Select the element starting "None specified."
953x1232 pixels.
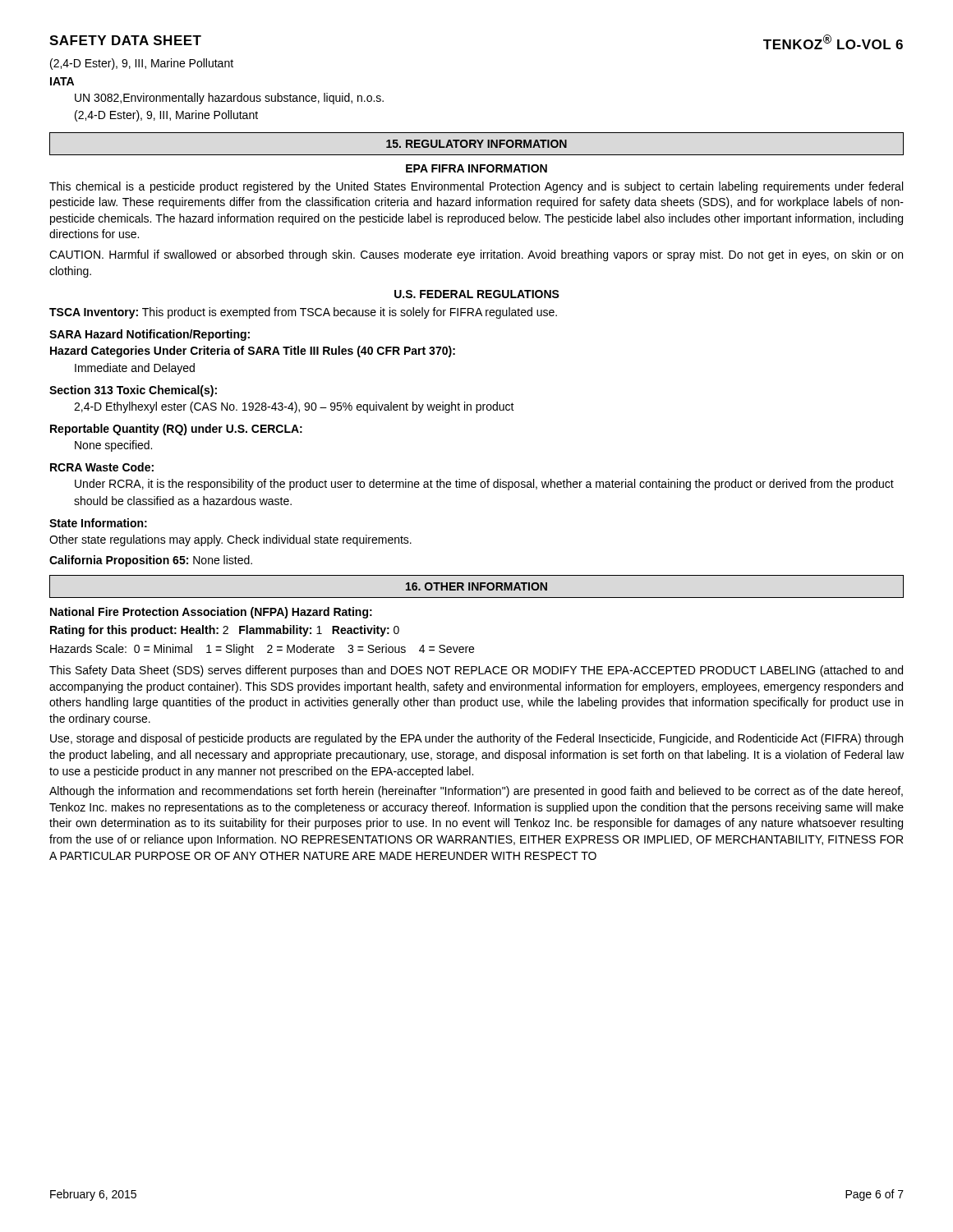[x=114, y=445]
